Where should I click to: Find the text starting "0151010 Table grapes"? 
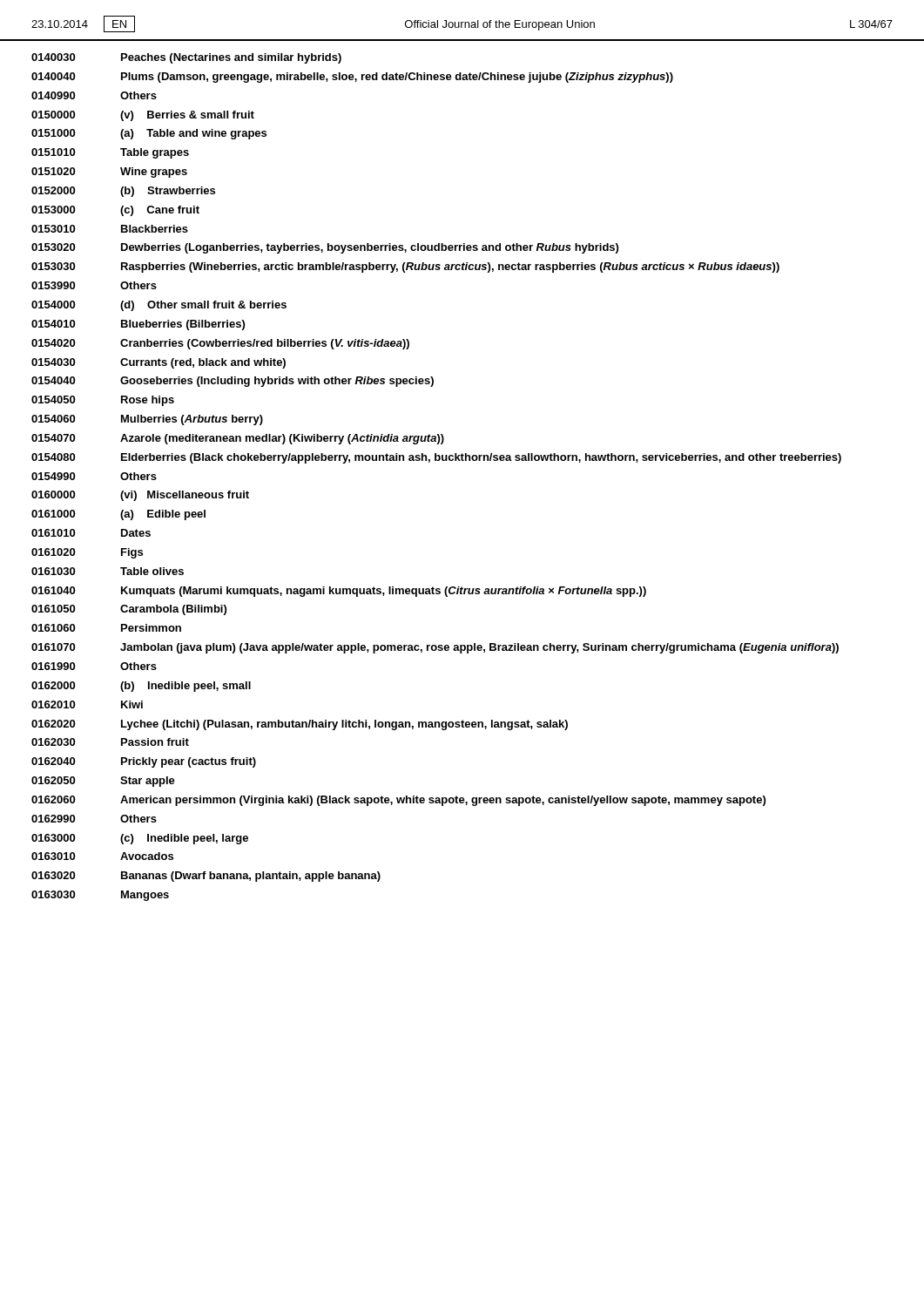click(x=54, y=153)
